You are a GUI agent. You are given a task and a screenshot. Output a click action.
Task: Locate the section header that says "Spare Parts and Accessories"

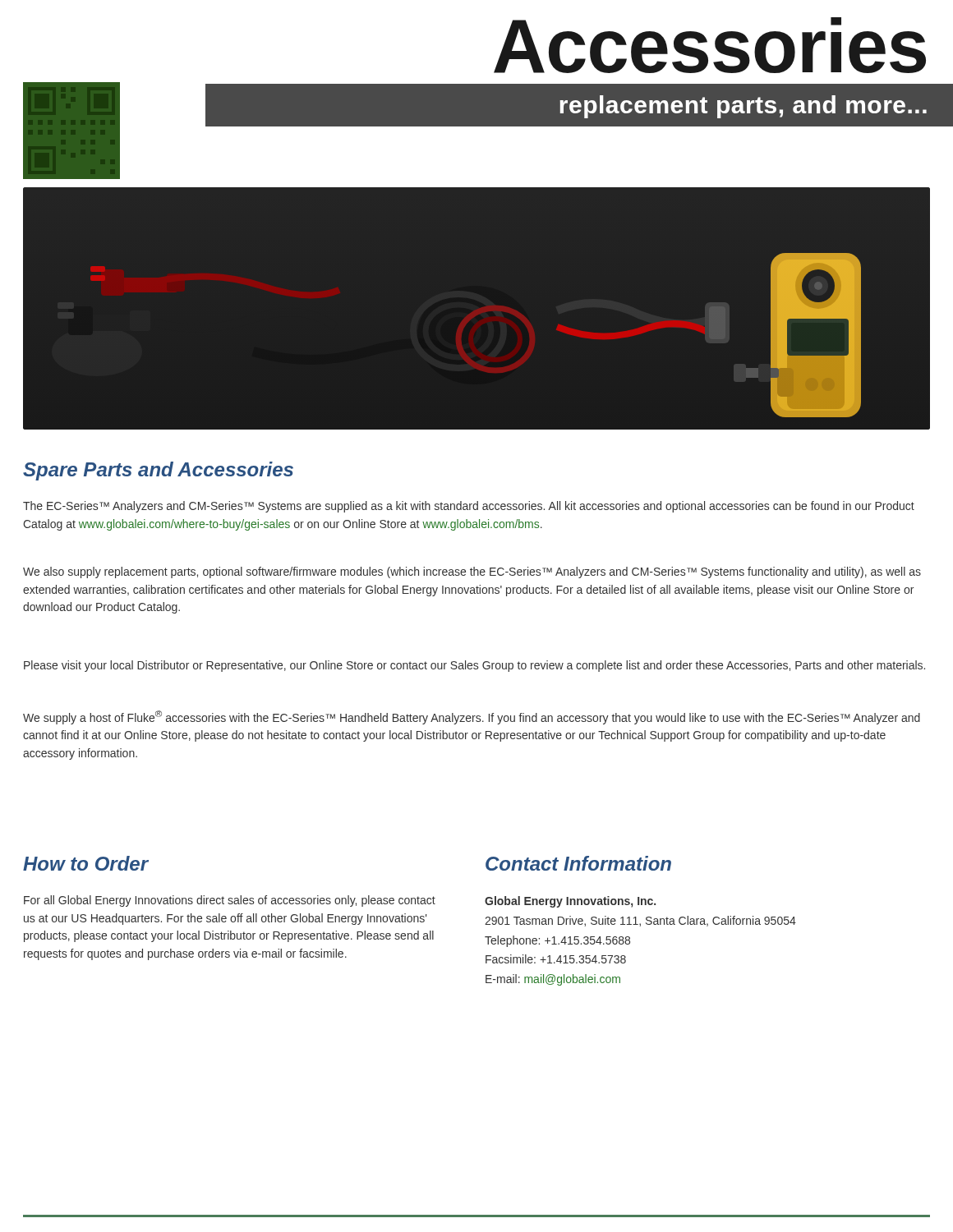159,469
